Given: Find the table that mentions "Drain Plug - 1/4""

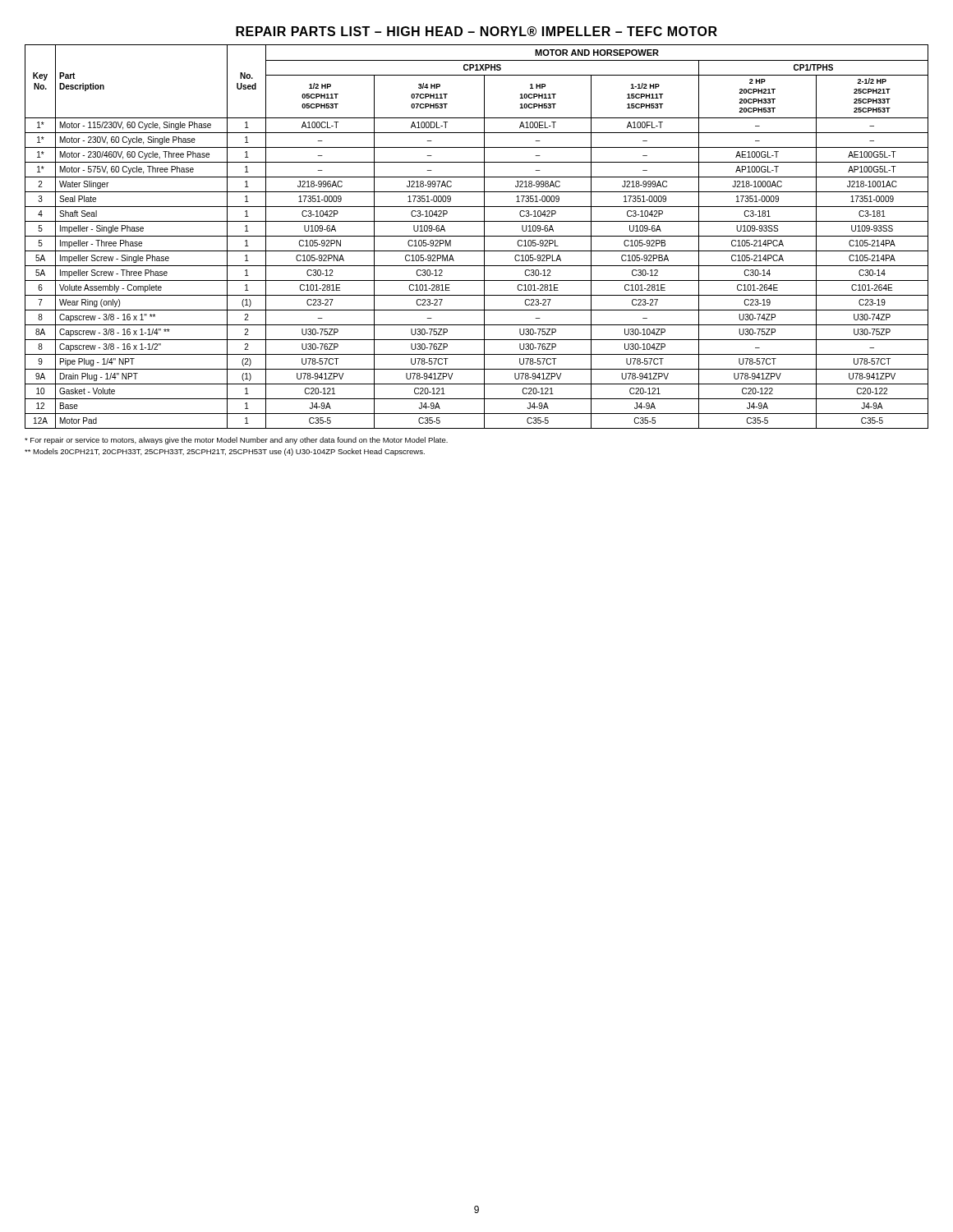Looking at the screenshot, I should (x=476, y=237).
